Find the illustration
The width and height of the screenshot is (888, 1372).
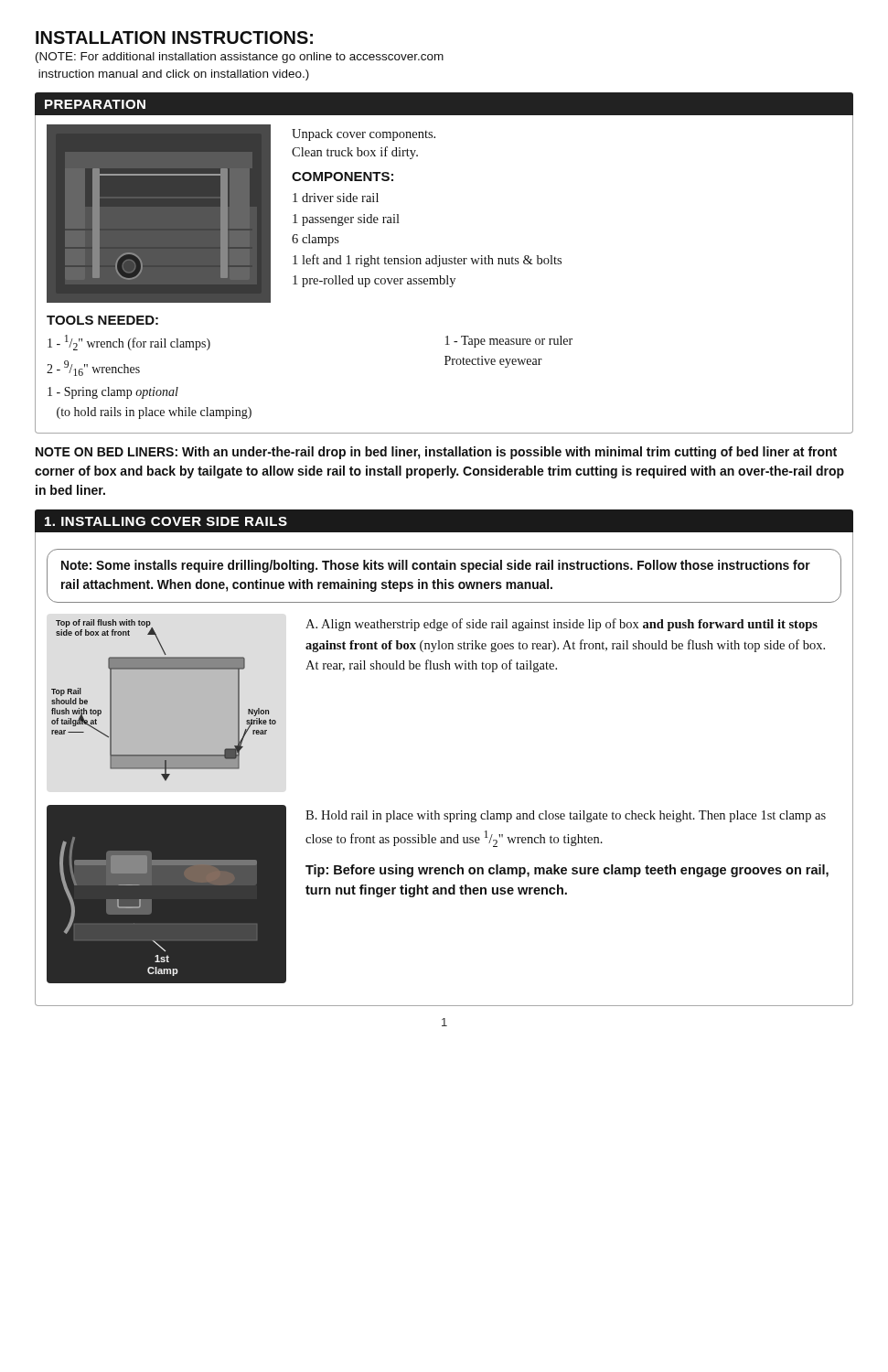point(168,705)
